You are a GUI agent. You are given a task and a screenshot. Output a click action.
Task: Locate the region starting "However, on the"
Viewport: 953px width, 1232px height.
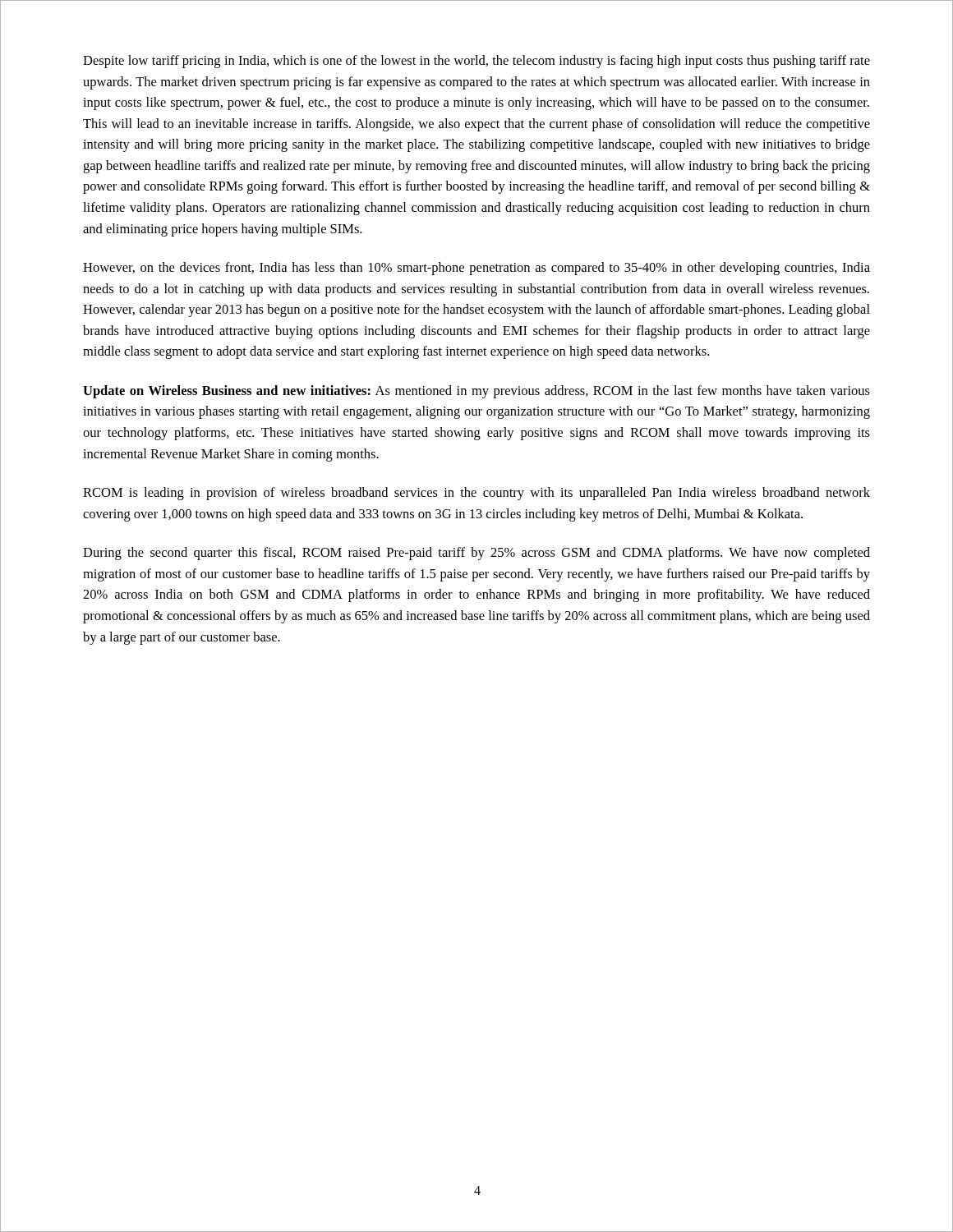click(x=476, y=309)
